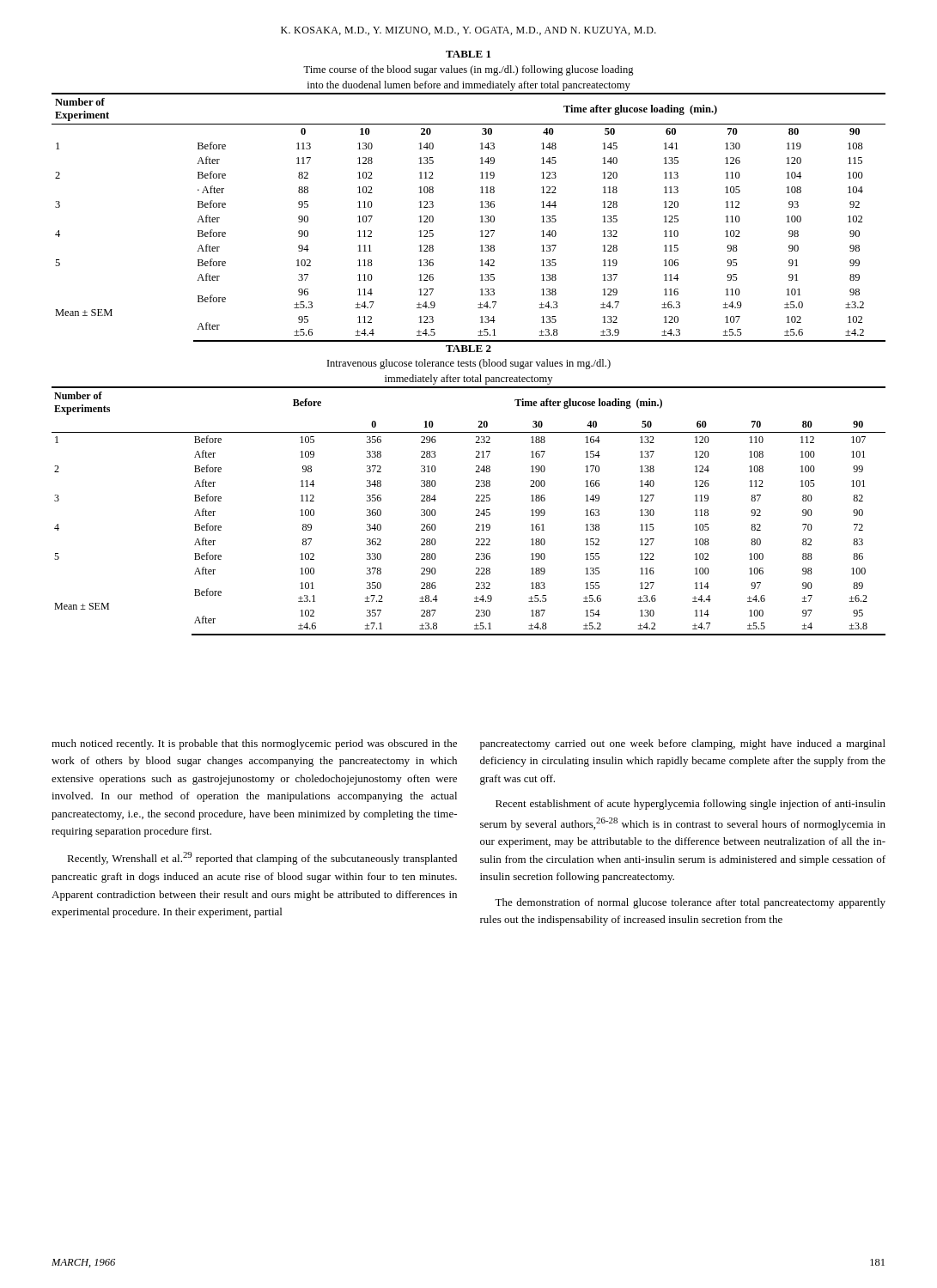Locate the table with the text "135 ±3.8"
Screen dimensions: 1288x937
tap(468, 217)
